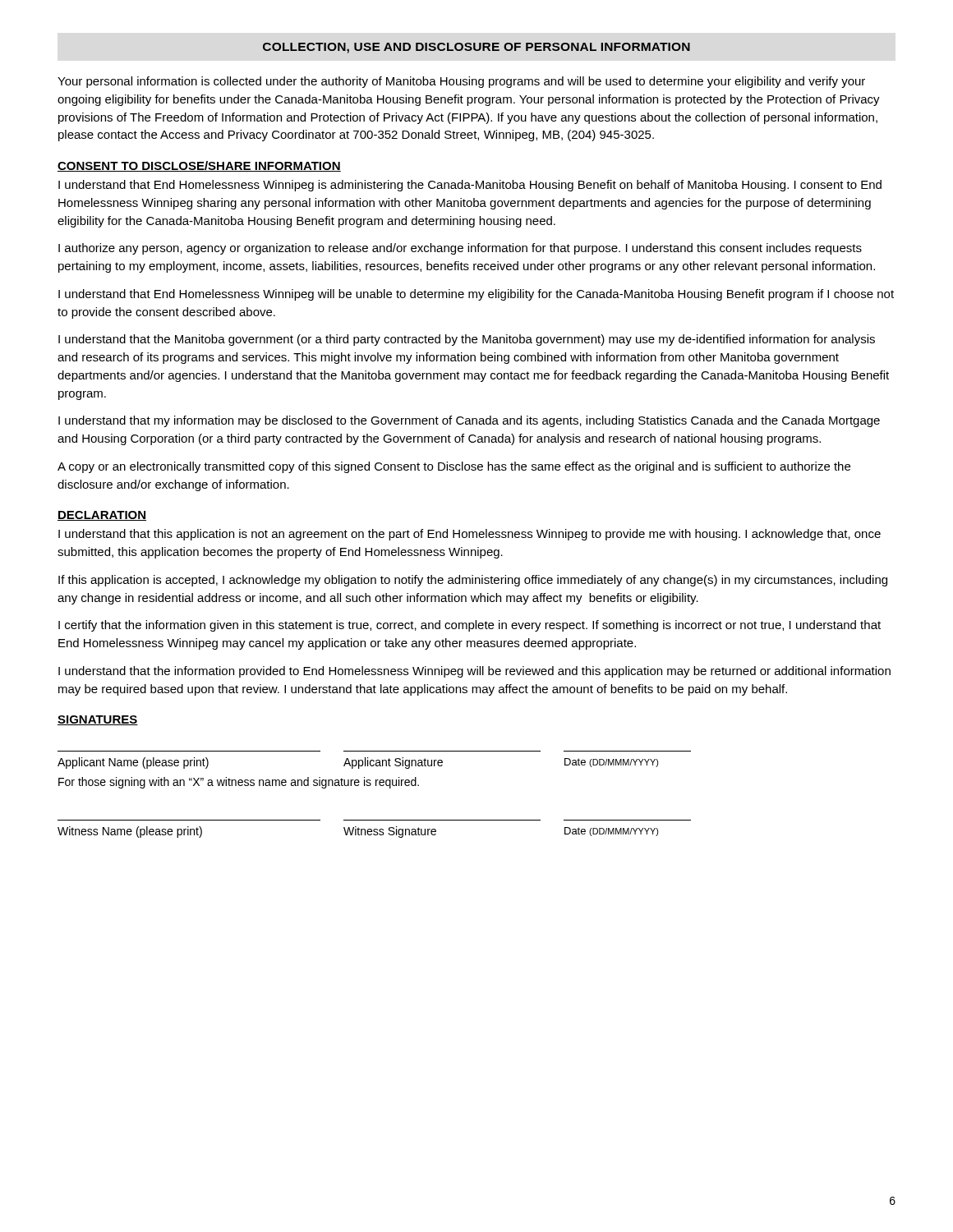Select the text block starting "I certify that the"
The height and width of the screenshot is (1232, 953).
click(469, 634)
